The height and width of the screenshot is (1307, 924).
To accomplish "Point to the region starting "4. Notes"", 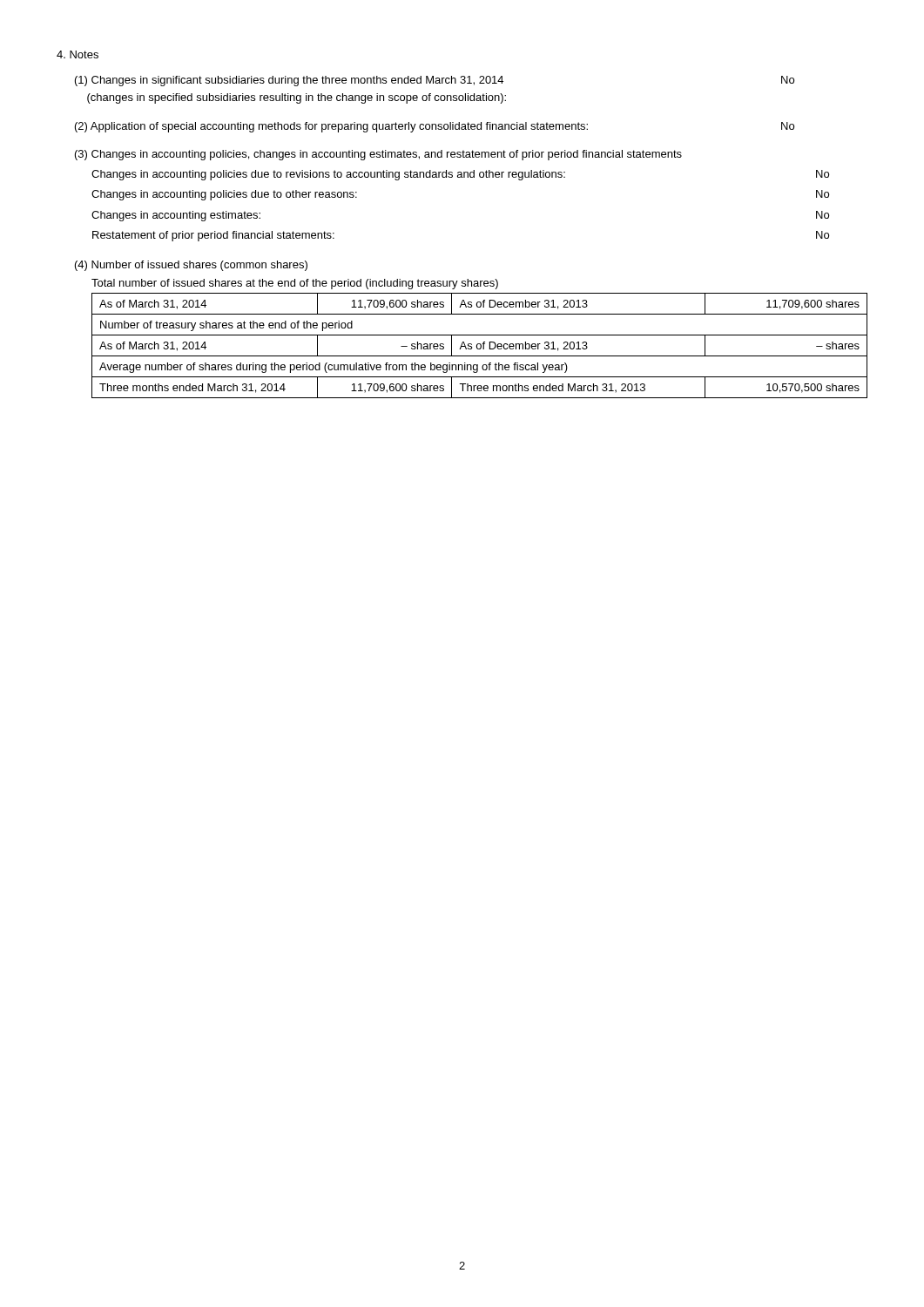I will tap(78, 55).
